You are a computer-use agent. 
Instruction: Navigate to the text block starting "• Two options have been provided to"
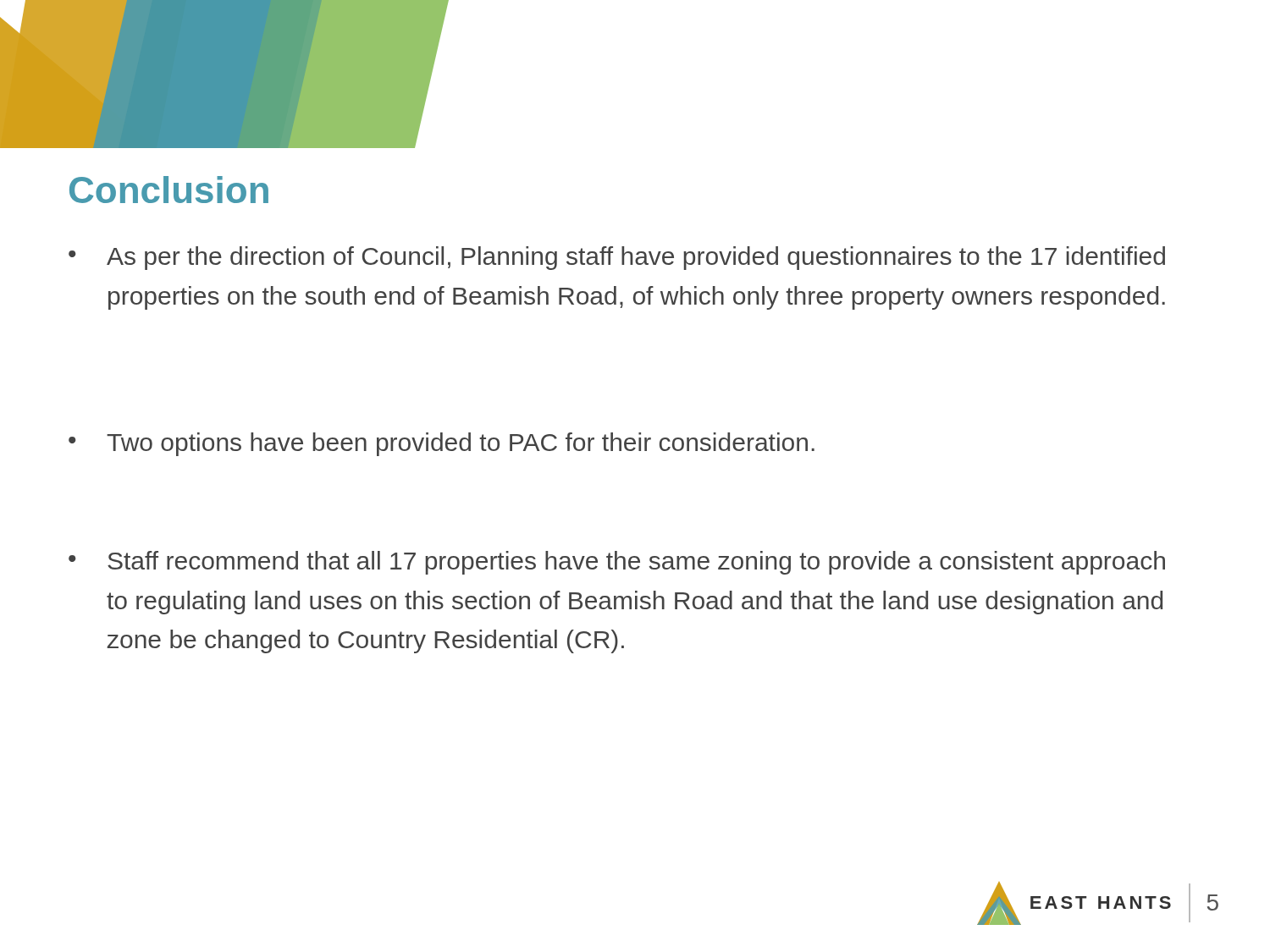coord(442,443)
